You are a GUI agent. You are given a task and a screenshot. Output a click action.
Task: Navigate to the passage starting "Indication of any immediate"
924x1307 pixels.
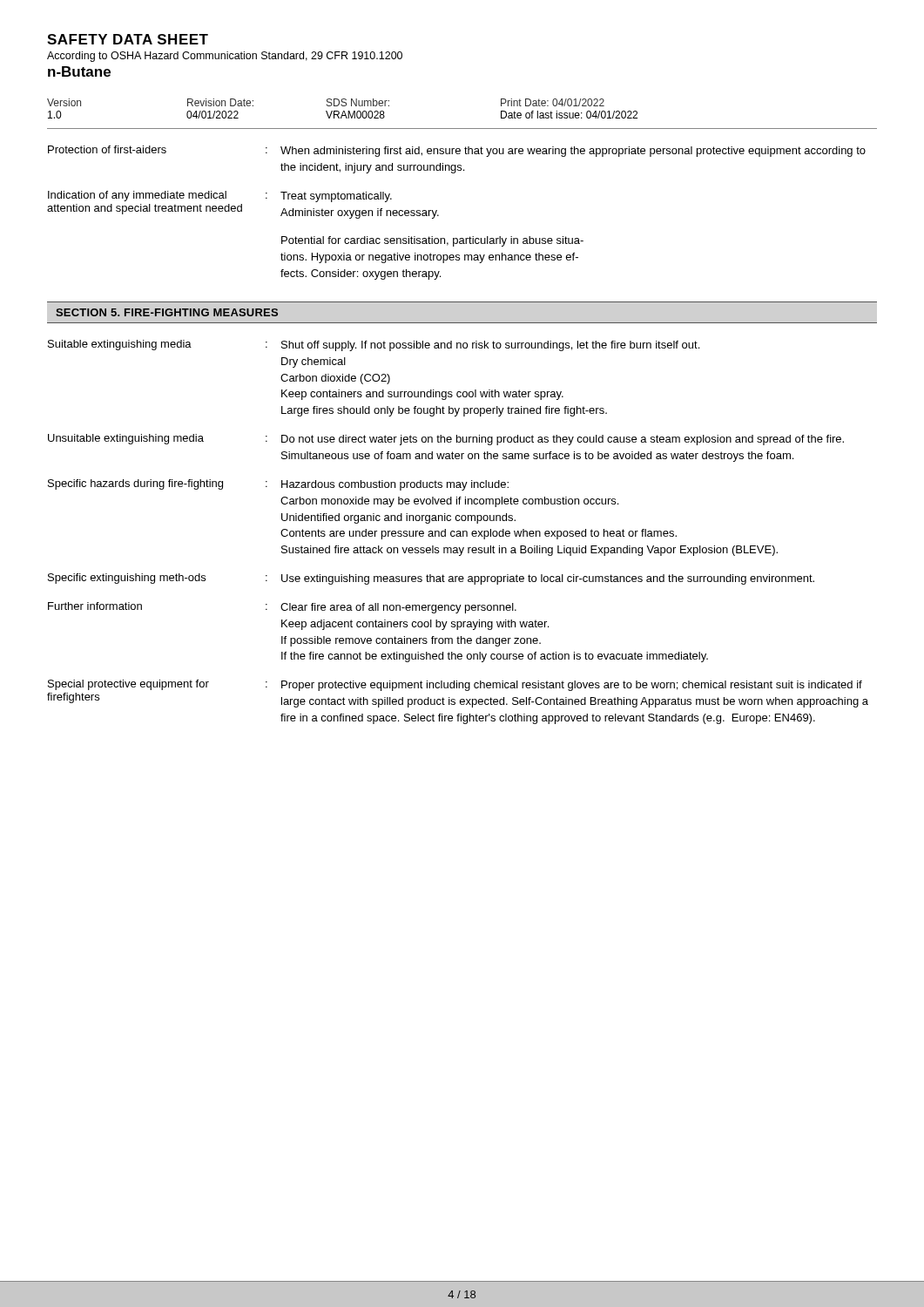[220, 196]
